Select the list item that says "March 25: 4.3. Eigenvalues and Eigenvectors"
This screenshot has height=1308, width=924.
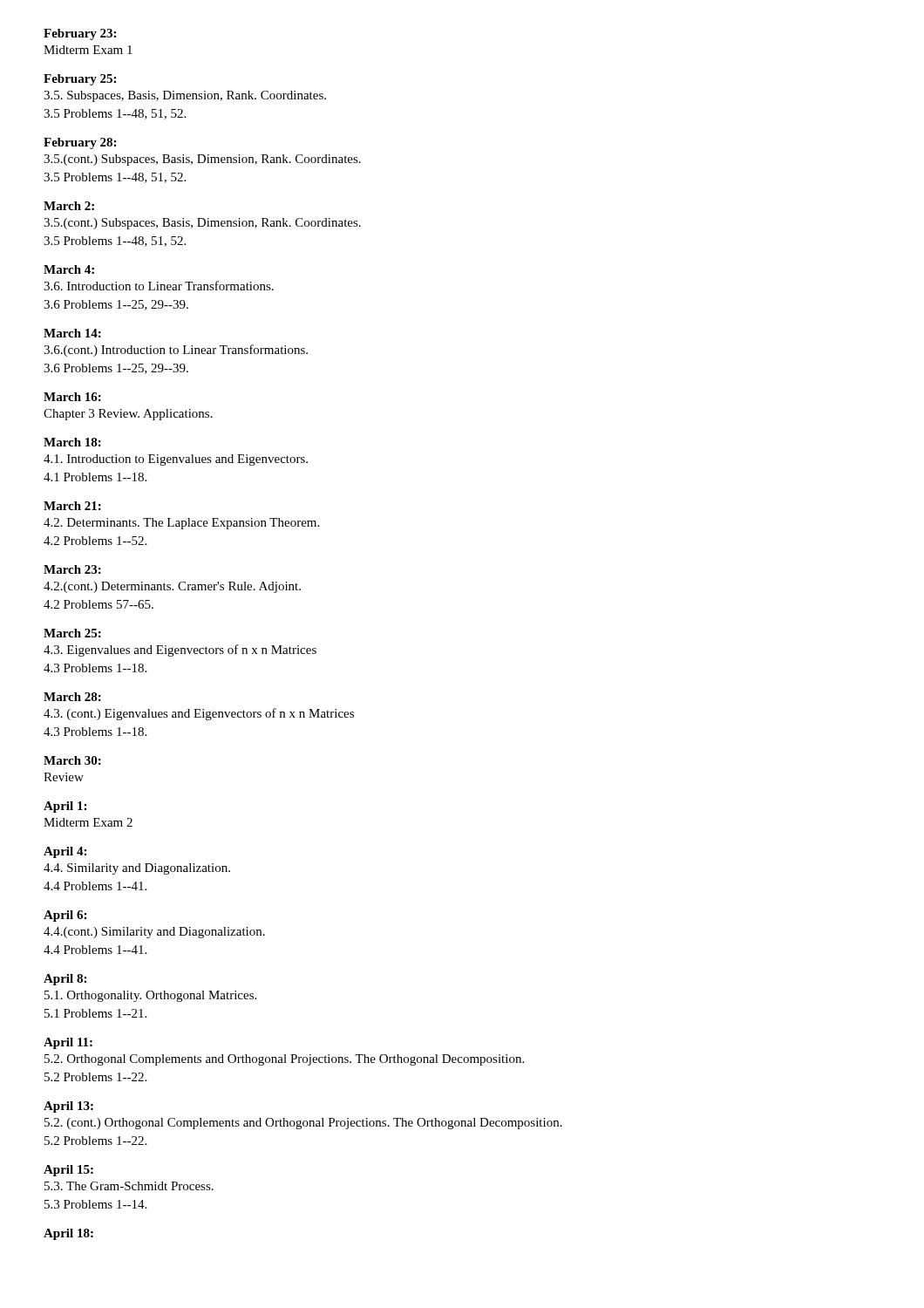(x=72, y=633)
